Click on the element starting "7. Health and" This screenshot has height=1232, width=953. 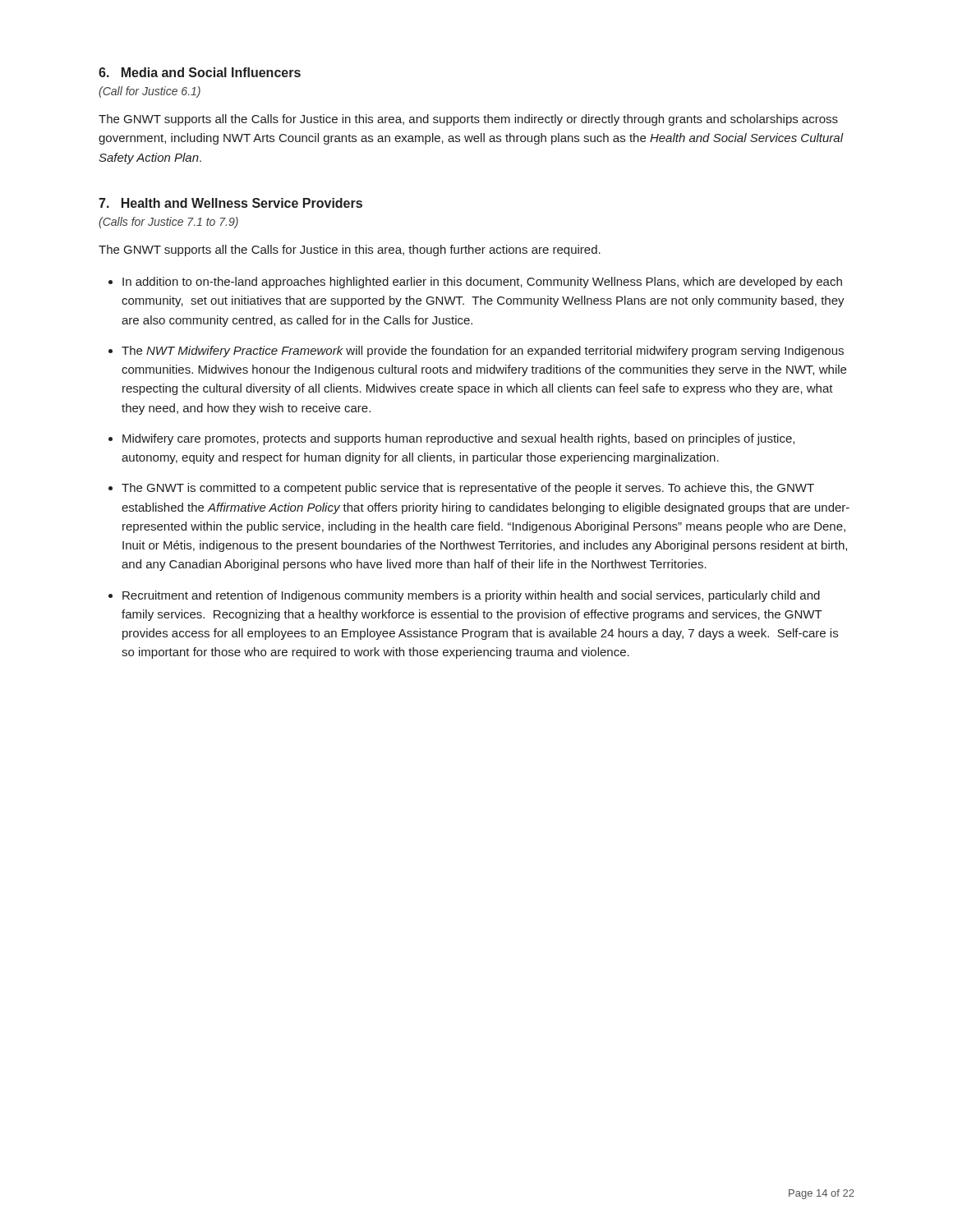click(231, 203)
